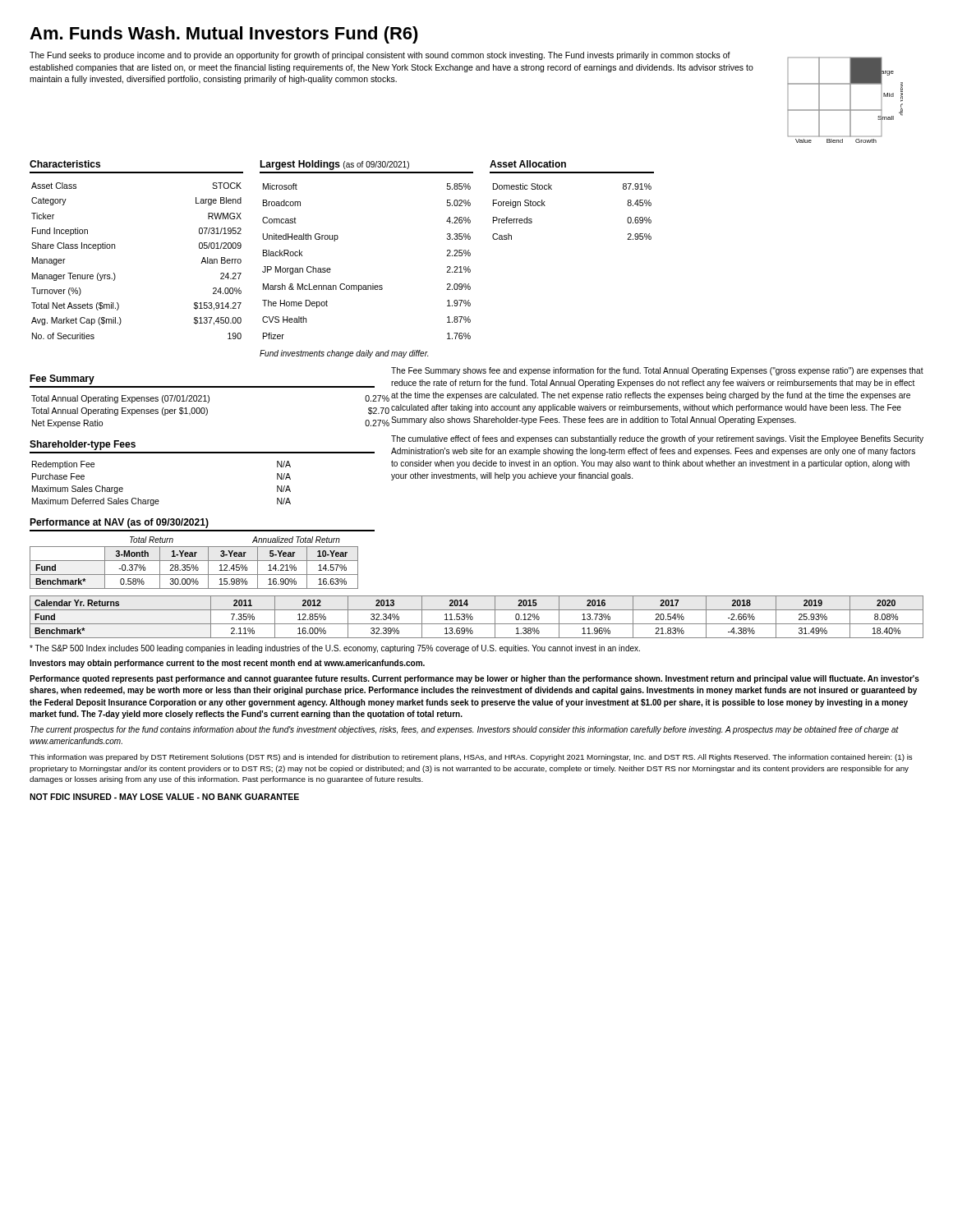Select the table that reads "Total Annual Operating Expenses (07/01/2021)"
Image resolution: width=953 pixels, height=1232 pixels.
pos(202,411)
